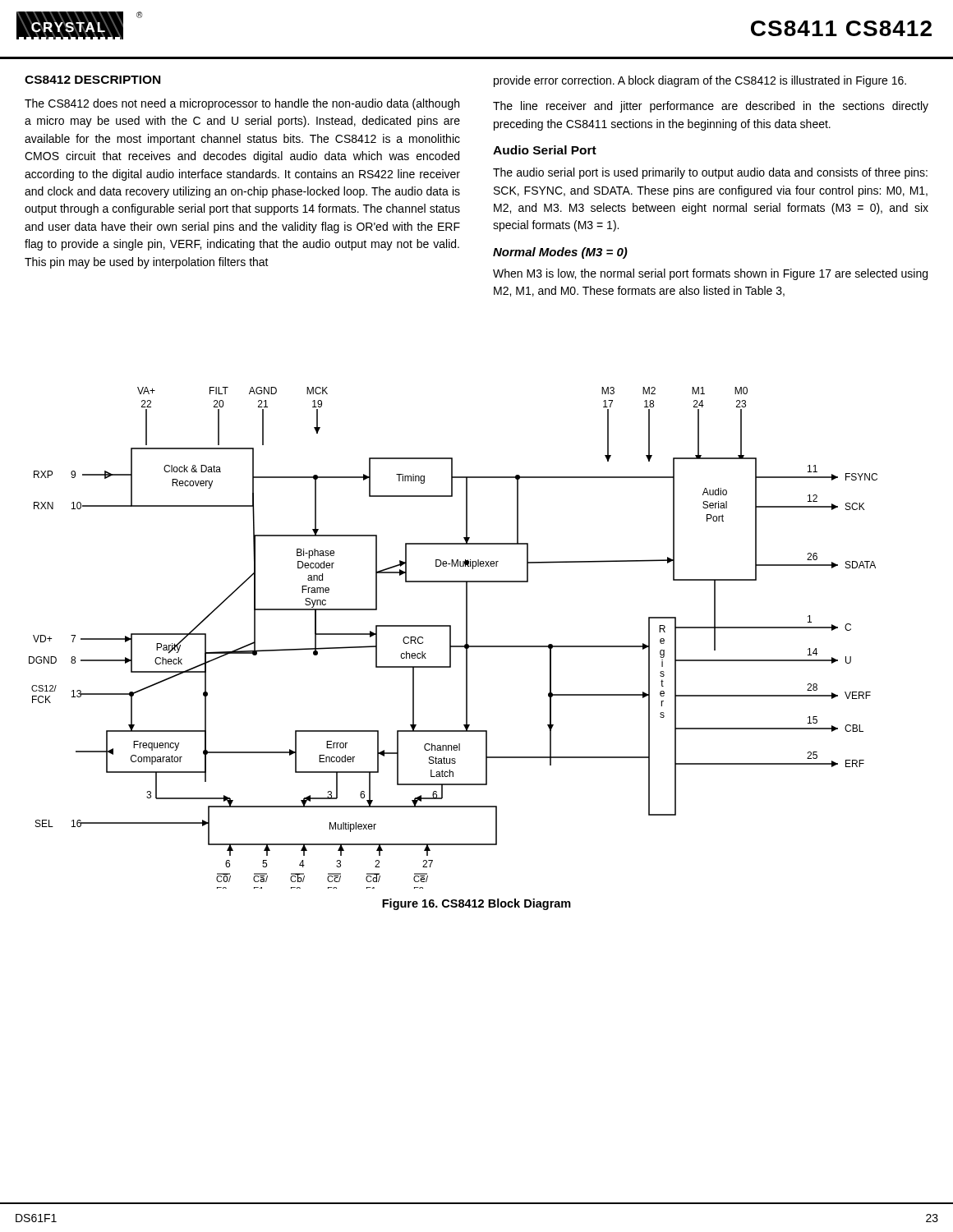Select the text block that says "The audio serial port is"
This screenshot has width=953, height=1232.
click(x=711, y=199)
